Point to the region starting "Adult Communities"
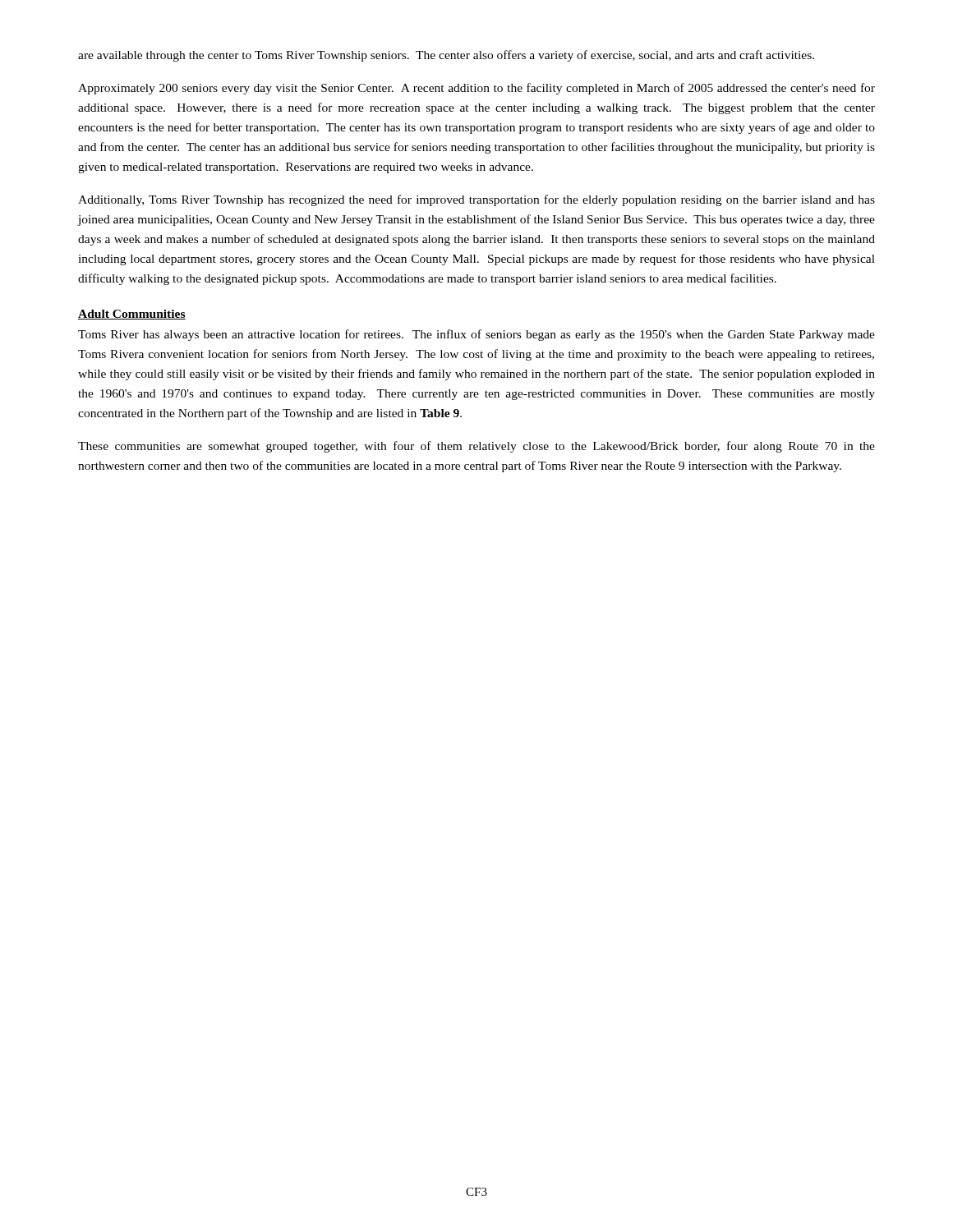953x1232 pixels. (x=132, y=313)
